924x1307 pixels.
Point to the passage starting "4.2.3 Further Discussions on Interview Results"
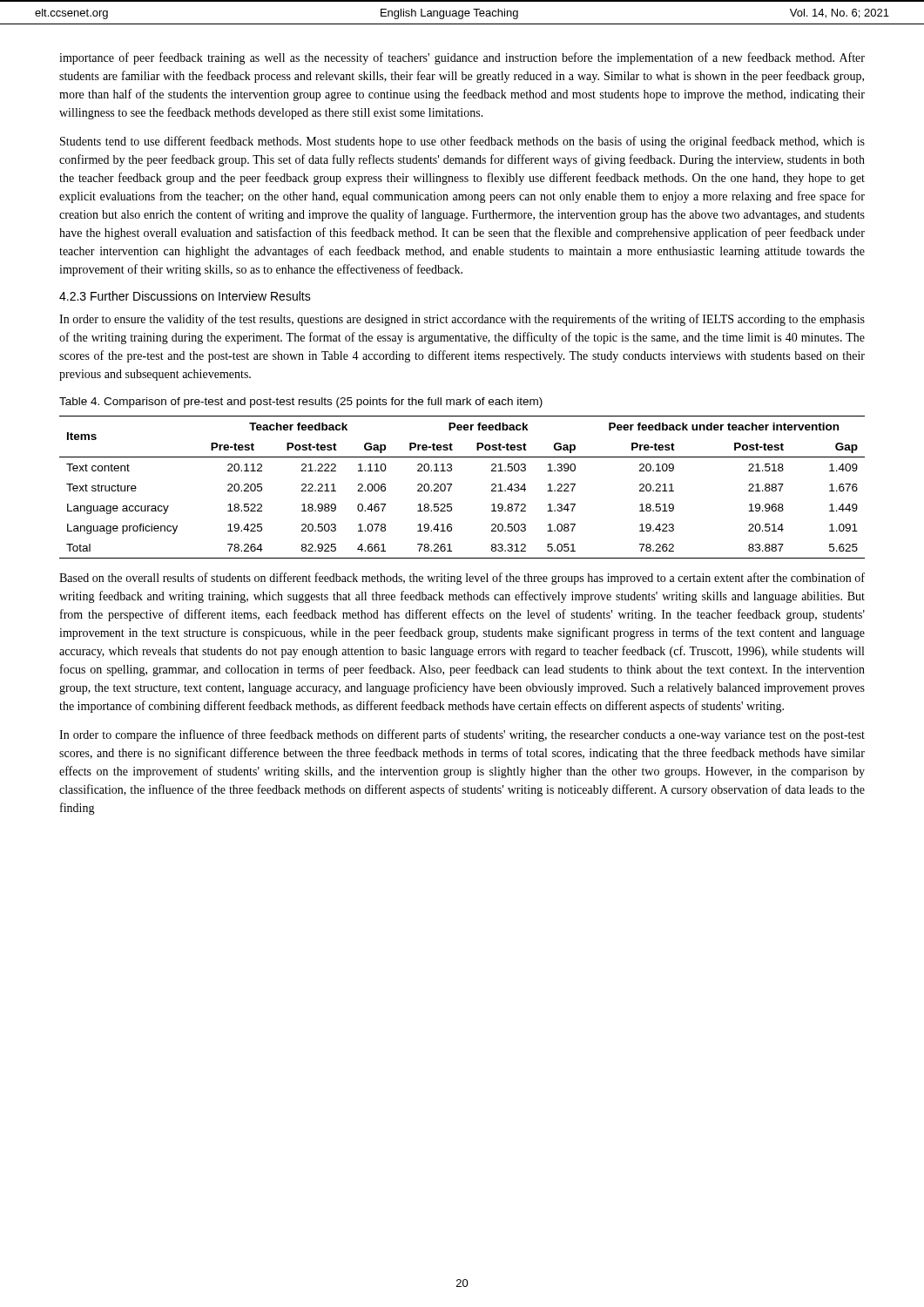(x=185, y=296)
